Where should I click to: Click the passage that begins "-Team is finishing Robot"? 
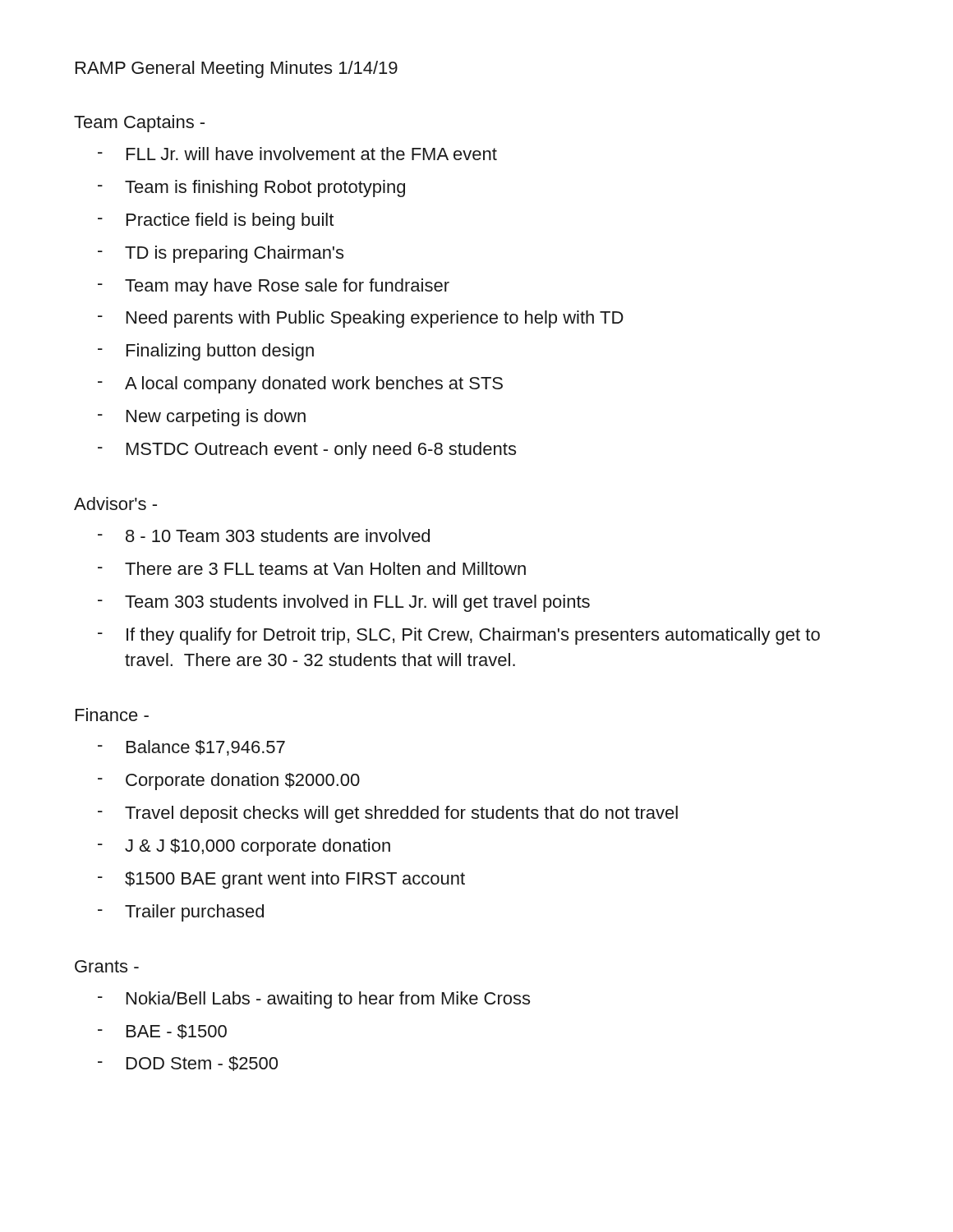251,188
